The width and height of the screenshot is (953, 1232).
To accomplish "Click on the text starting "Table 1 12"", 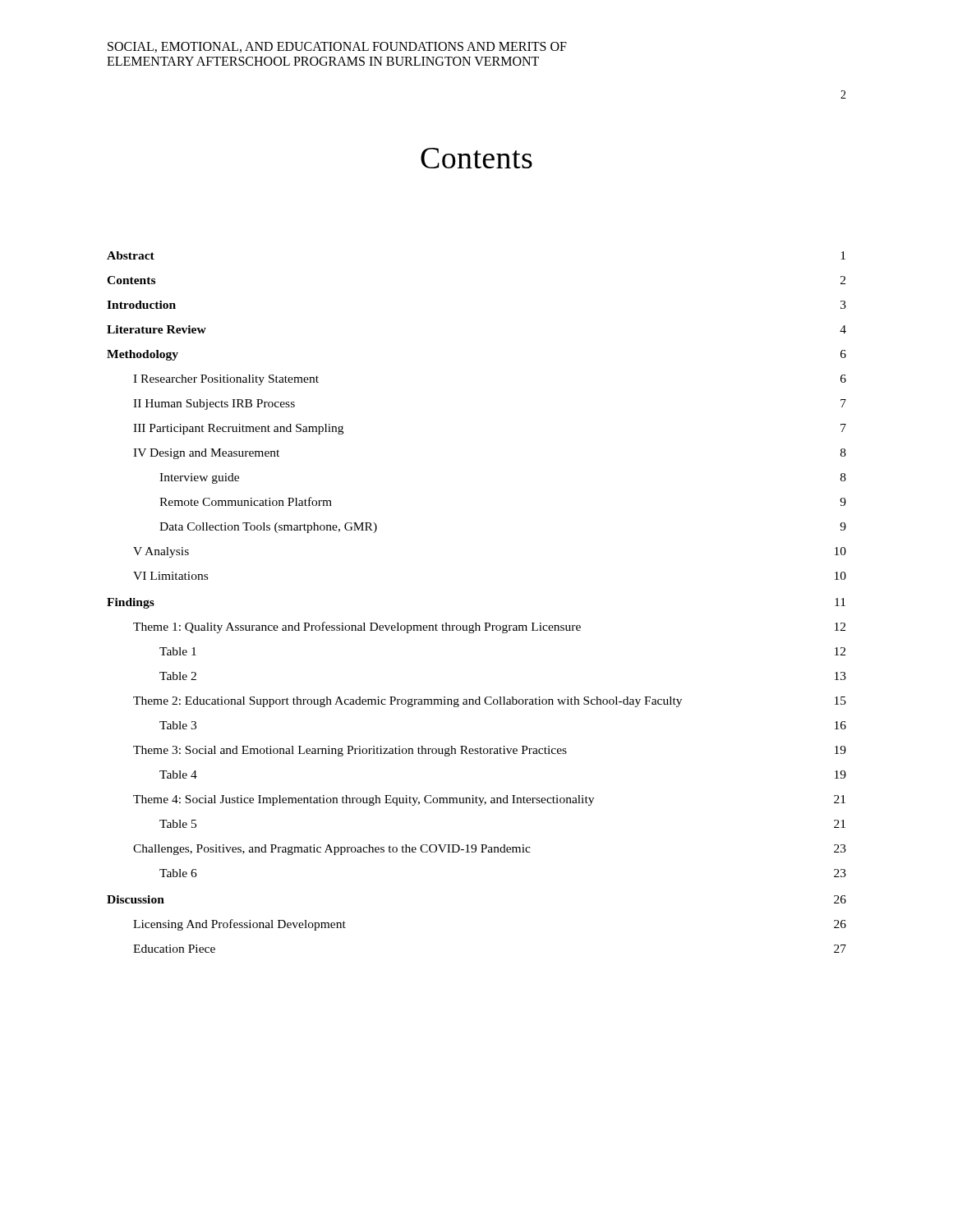I will pos(184,650).
